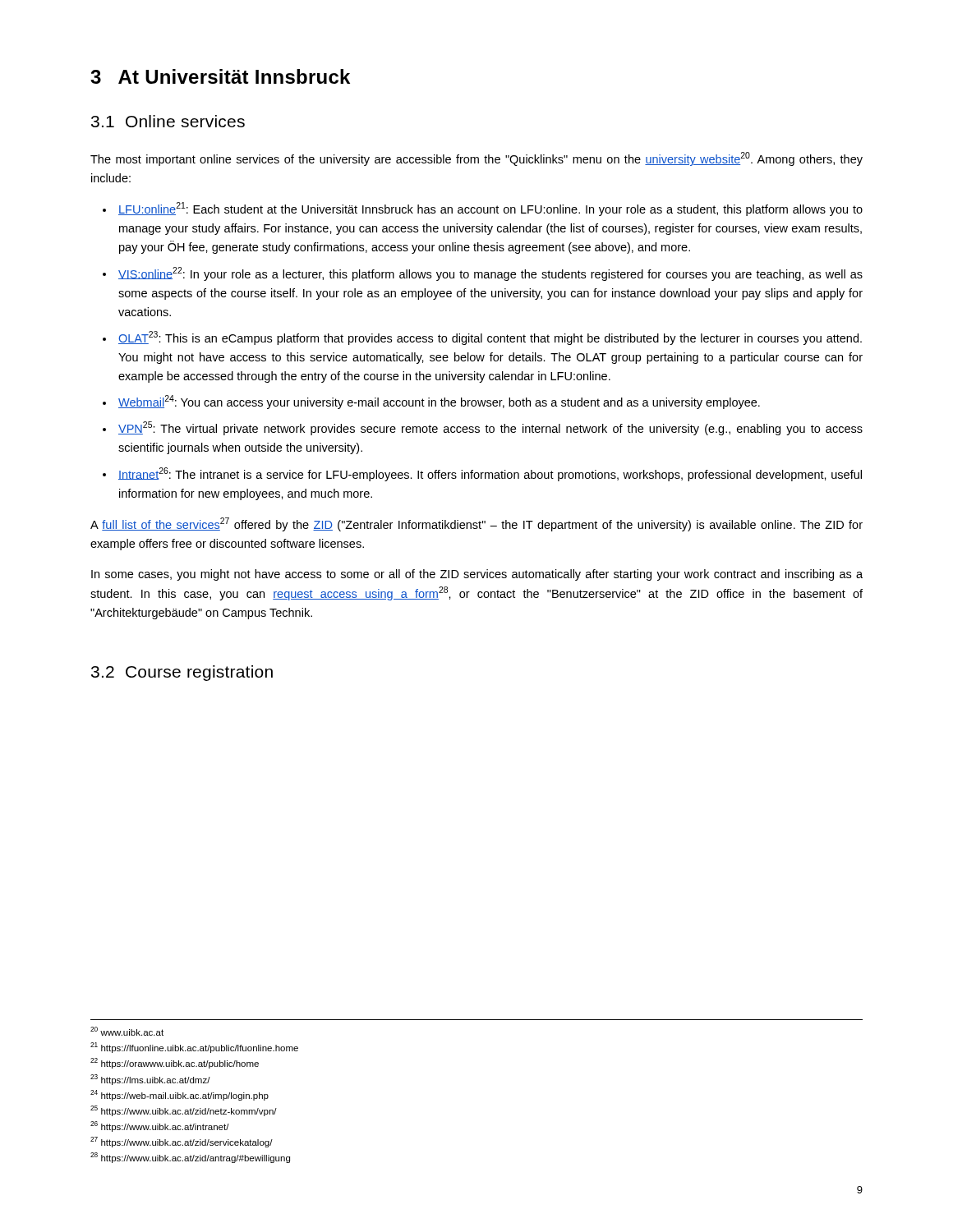Click on the region starting "The most important online services of"
This screenshot has width=953, height=1232.
[x=476, y=168]
